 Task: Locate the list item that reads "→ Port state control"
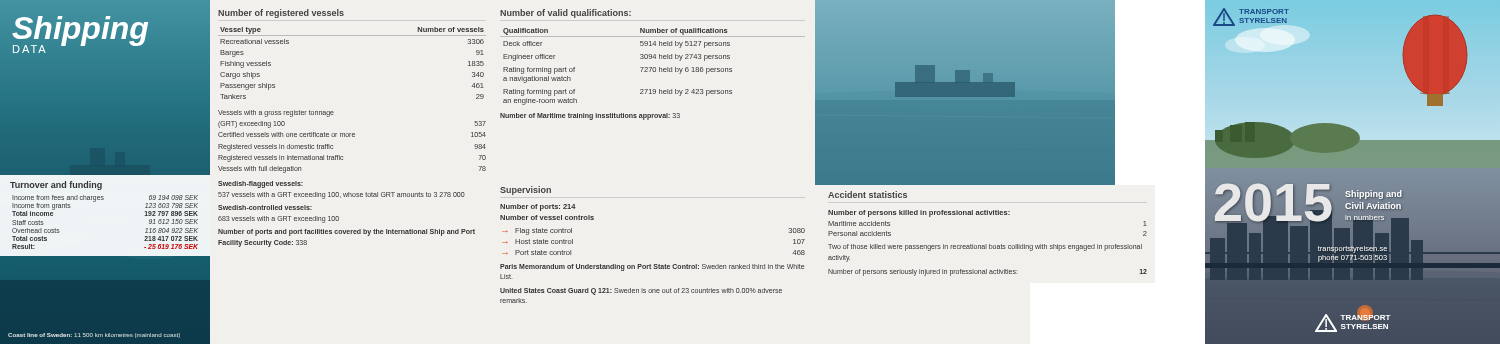point(540,252)
